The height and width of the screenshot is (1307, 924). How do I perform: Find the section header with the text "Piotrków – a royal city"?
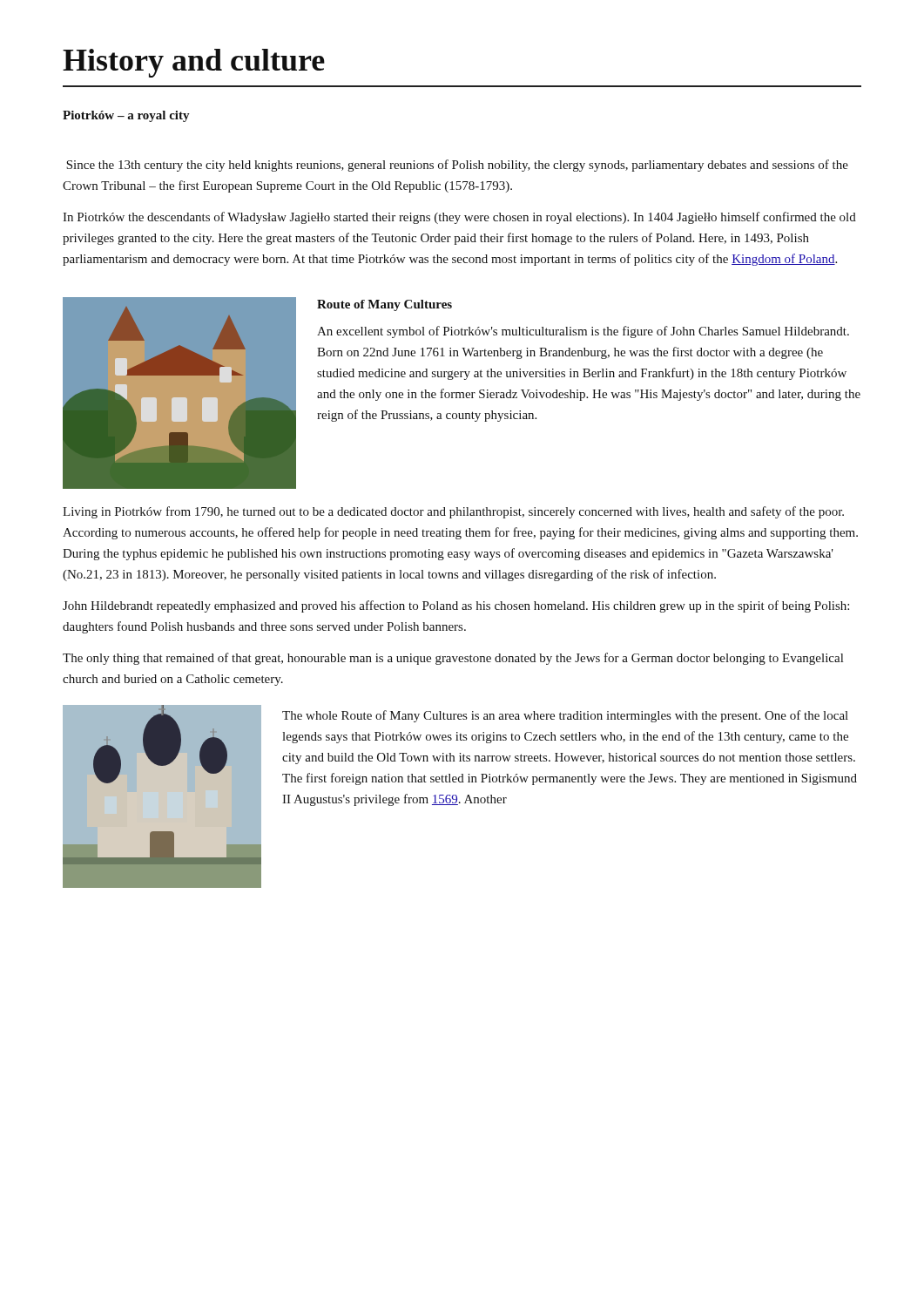[126, 116]
